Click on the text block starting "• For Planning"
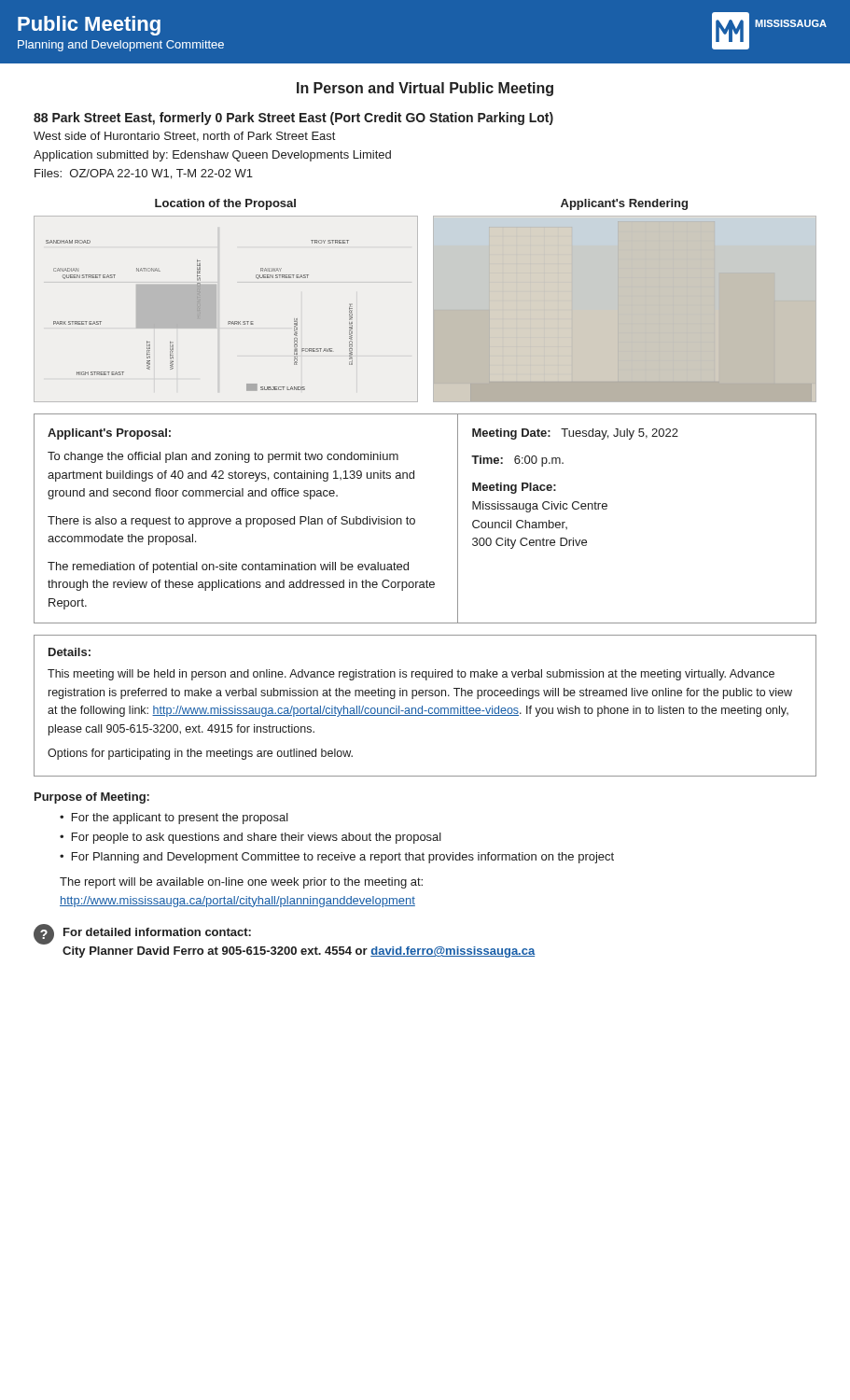The width and height of the screenshot is (850, 1400). point(337,856)
